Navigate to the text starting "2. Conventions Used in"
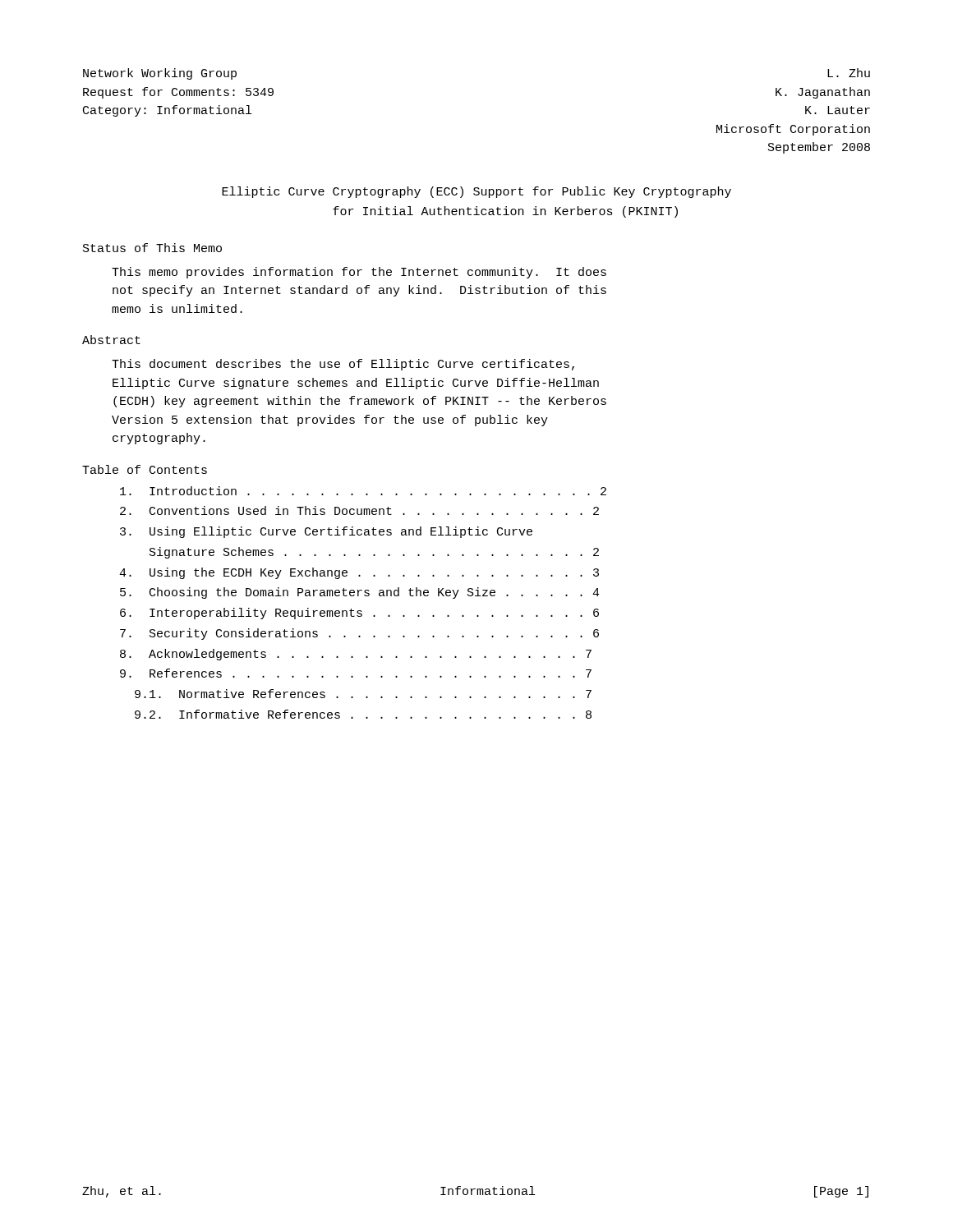 [x=348, y=512]
